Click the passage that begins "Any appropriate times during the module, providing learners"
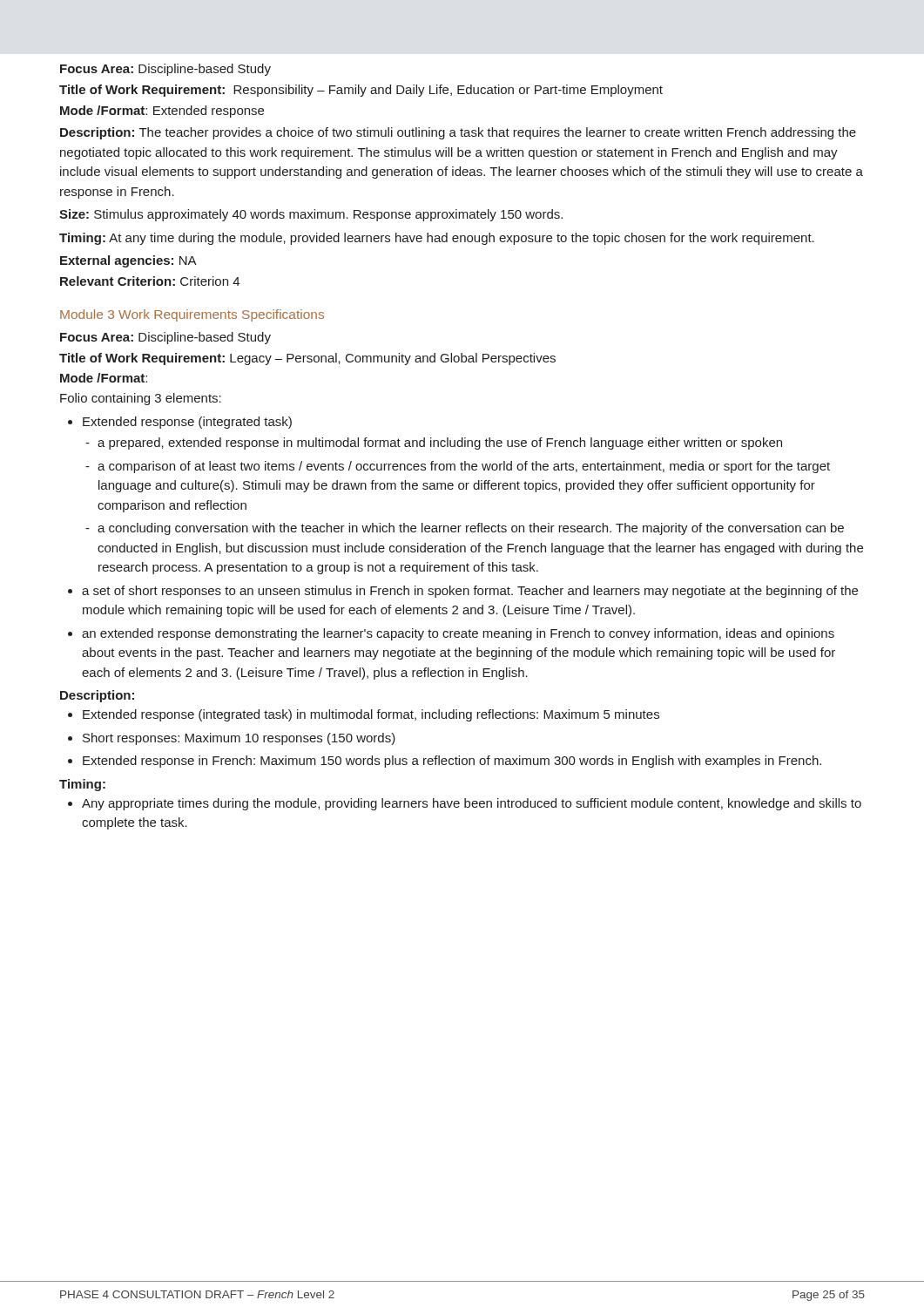 472,812
